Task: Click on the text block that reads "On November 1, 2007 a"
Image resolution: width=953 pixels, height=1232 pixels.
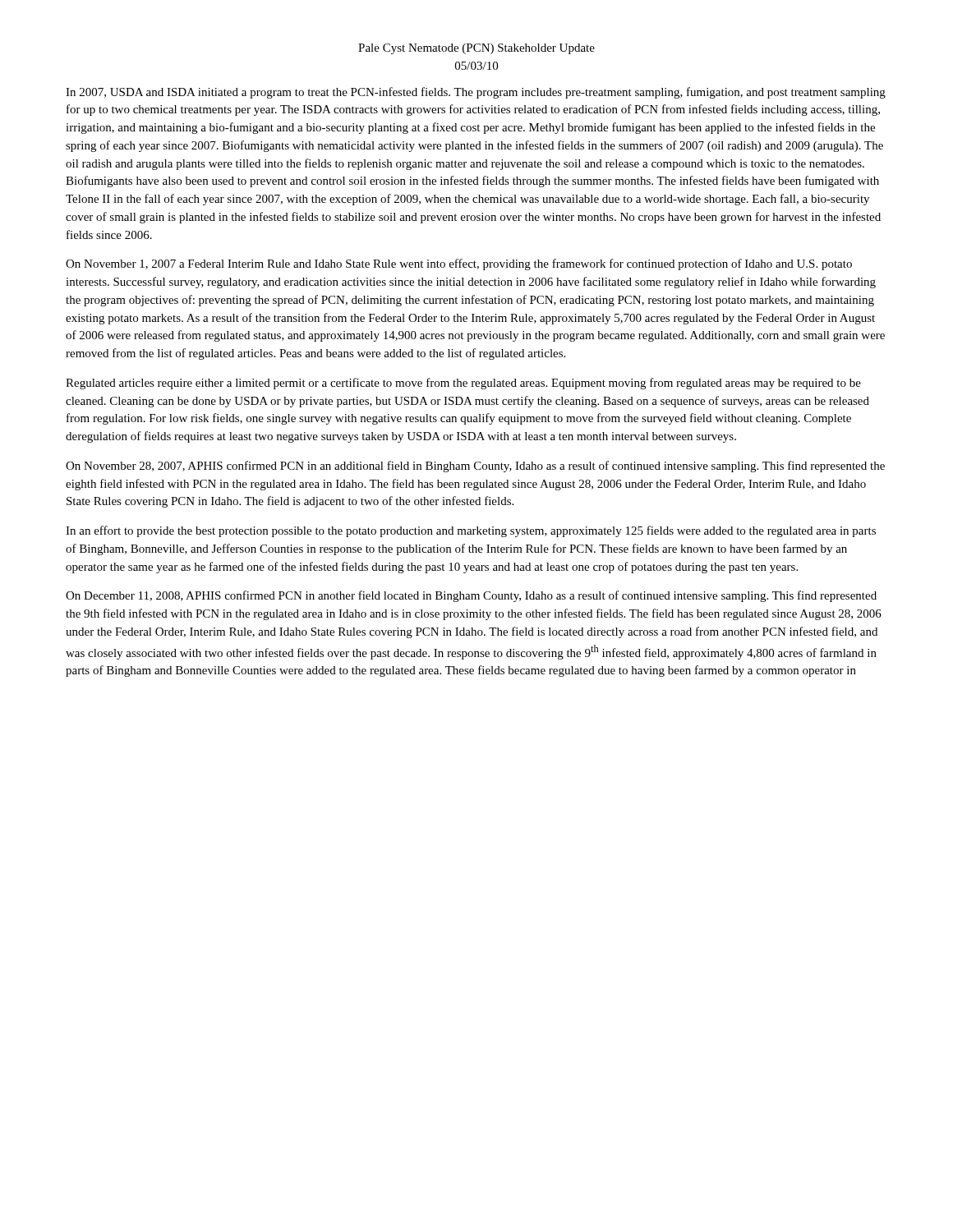Action: pyautogui.click(x=475, y=308)
